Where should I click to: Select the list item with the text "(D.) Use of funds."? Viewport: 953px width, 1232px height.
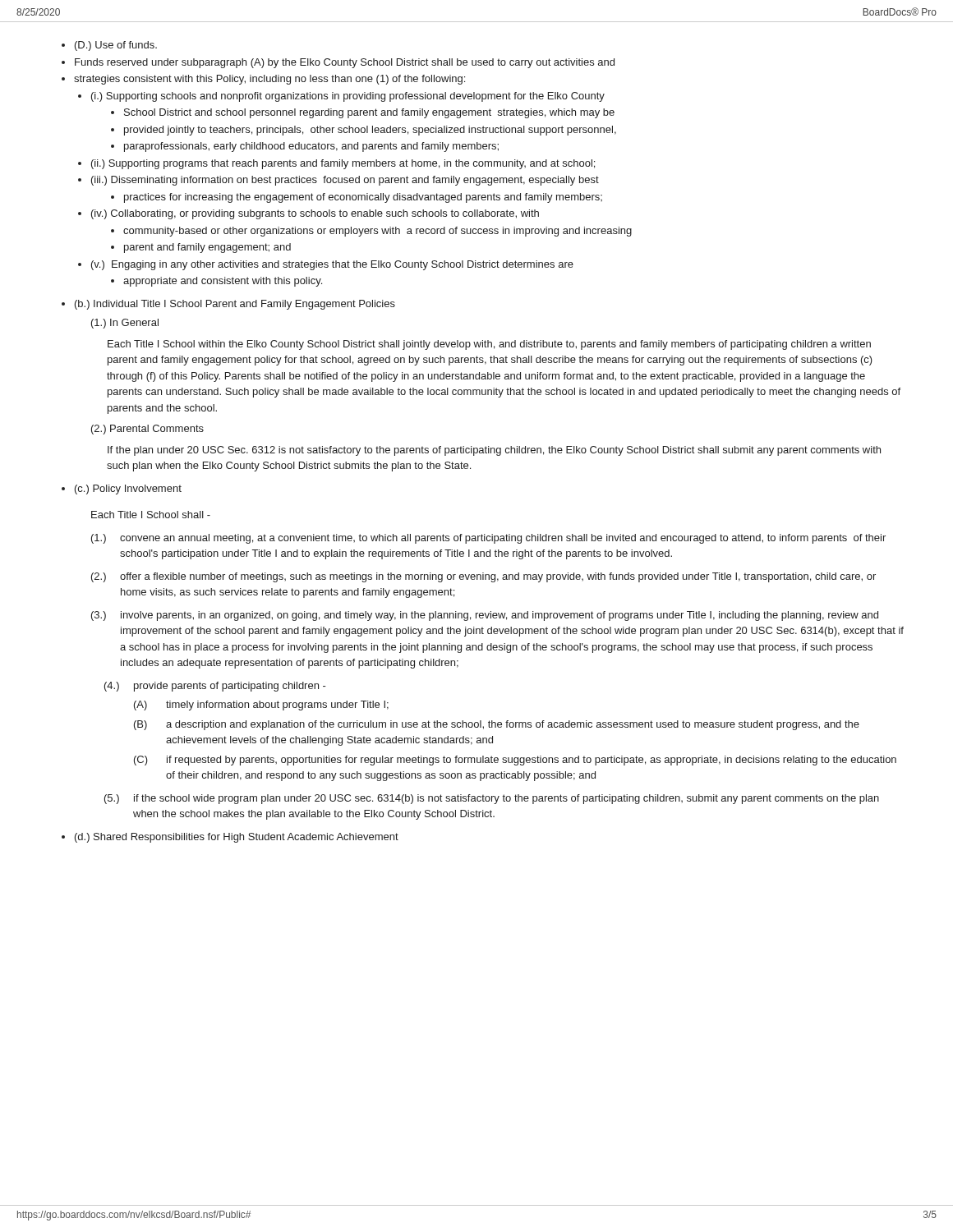[116, 45]
